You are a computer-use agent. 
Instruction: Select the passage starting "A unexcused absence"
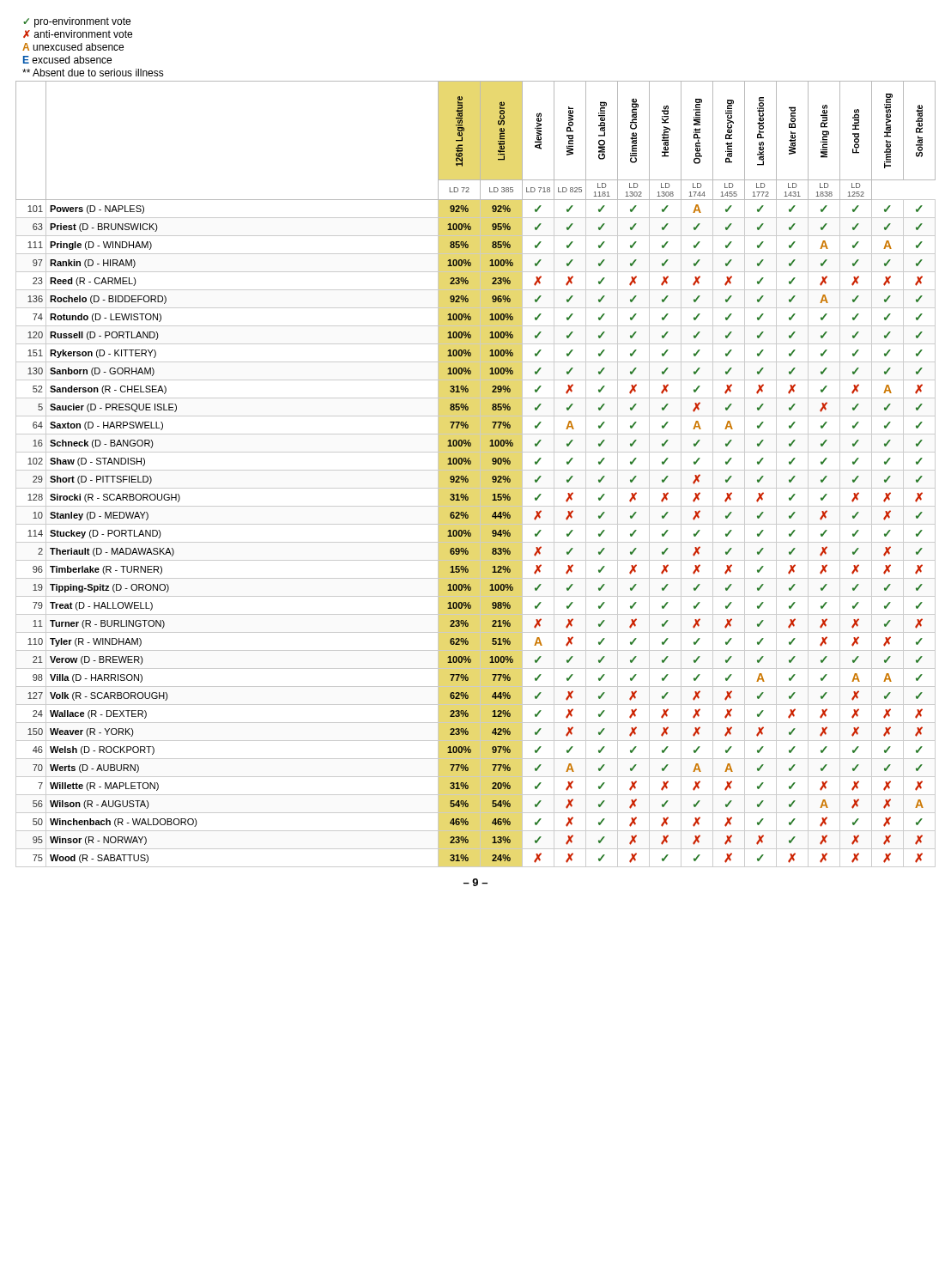73,47
